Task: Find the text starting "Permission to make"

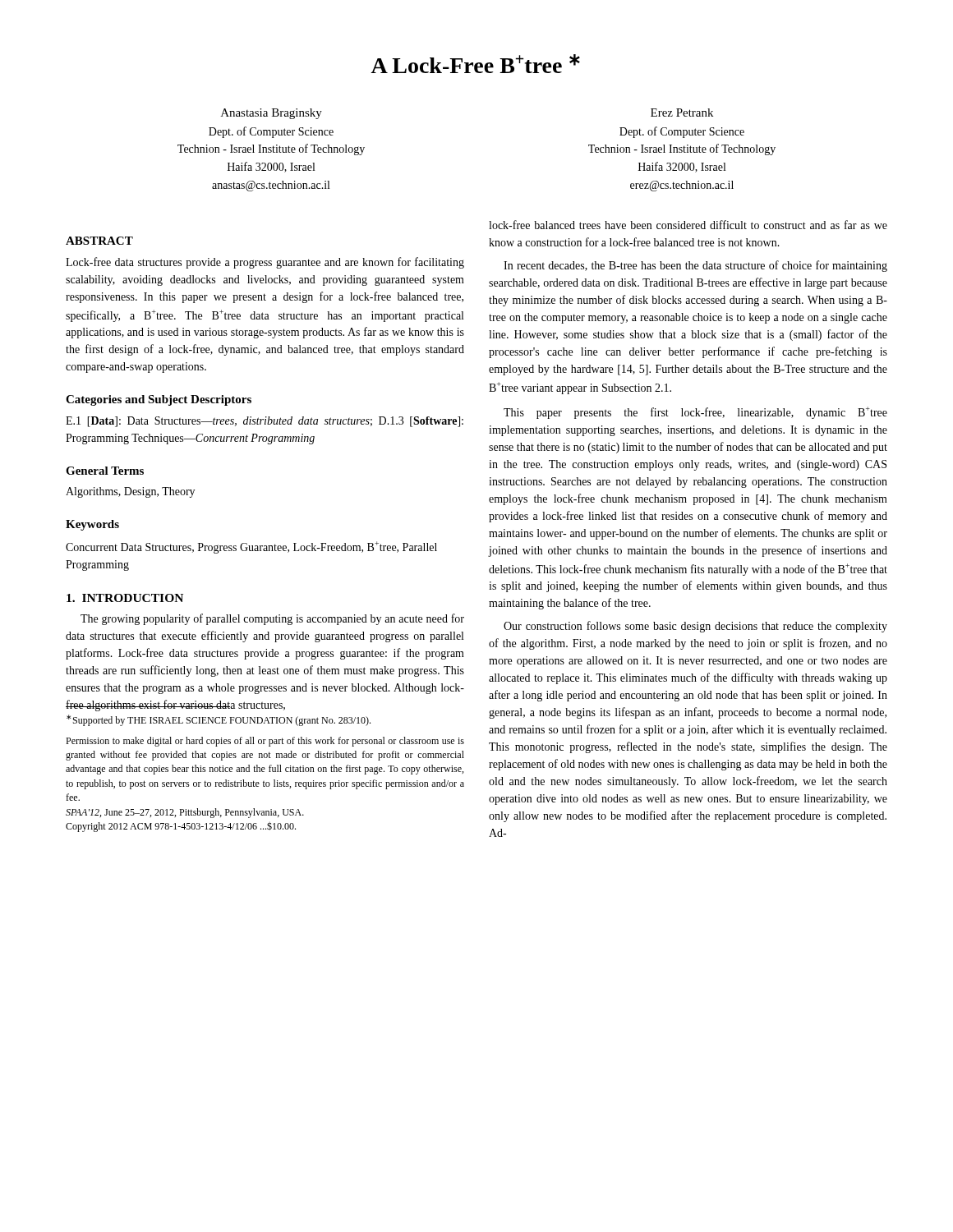Action: [265, 784]
